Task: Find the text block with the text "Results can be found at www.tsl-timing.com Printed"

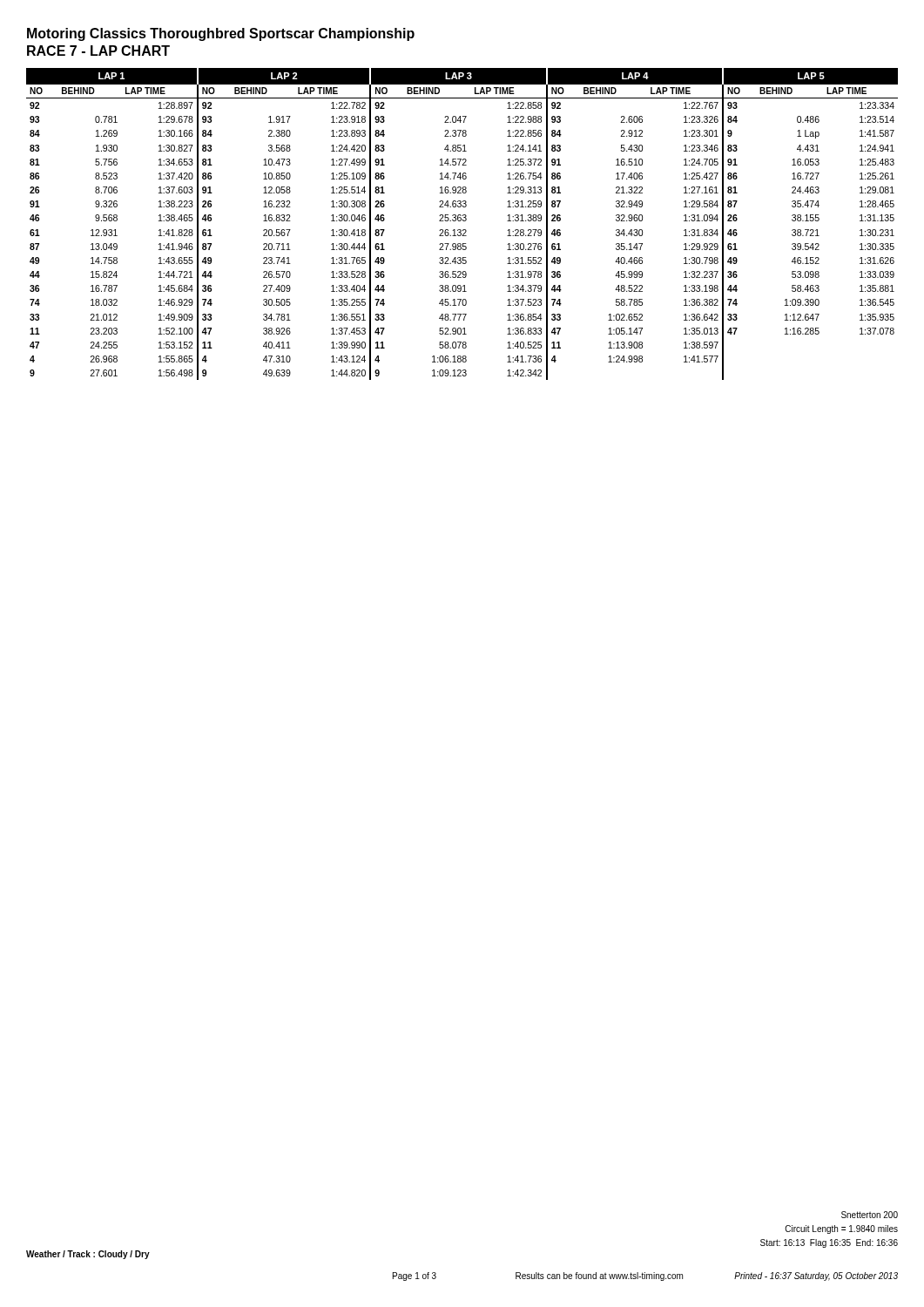Action: 603,1276
